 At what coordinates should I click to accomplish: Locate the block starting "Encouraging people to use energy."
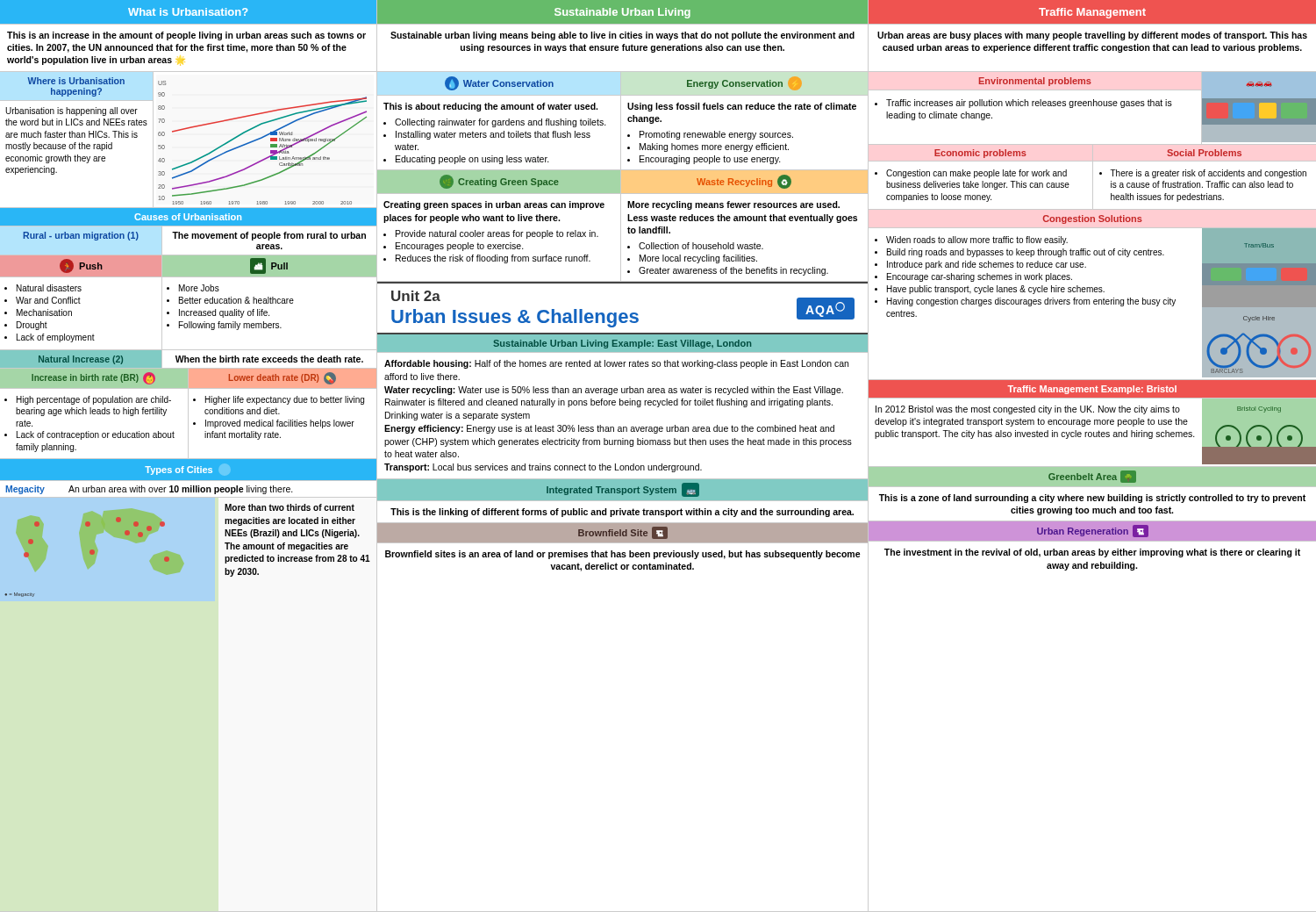[x=710, y=159]
